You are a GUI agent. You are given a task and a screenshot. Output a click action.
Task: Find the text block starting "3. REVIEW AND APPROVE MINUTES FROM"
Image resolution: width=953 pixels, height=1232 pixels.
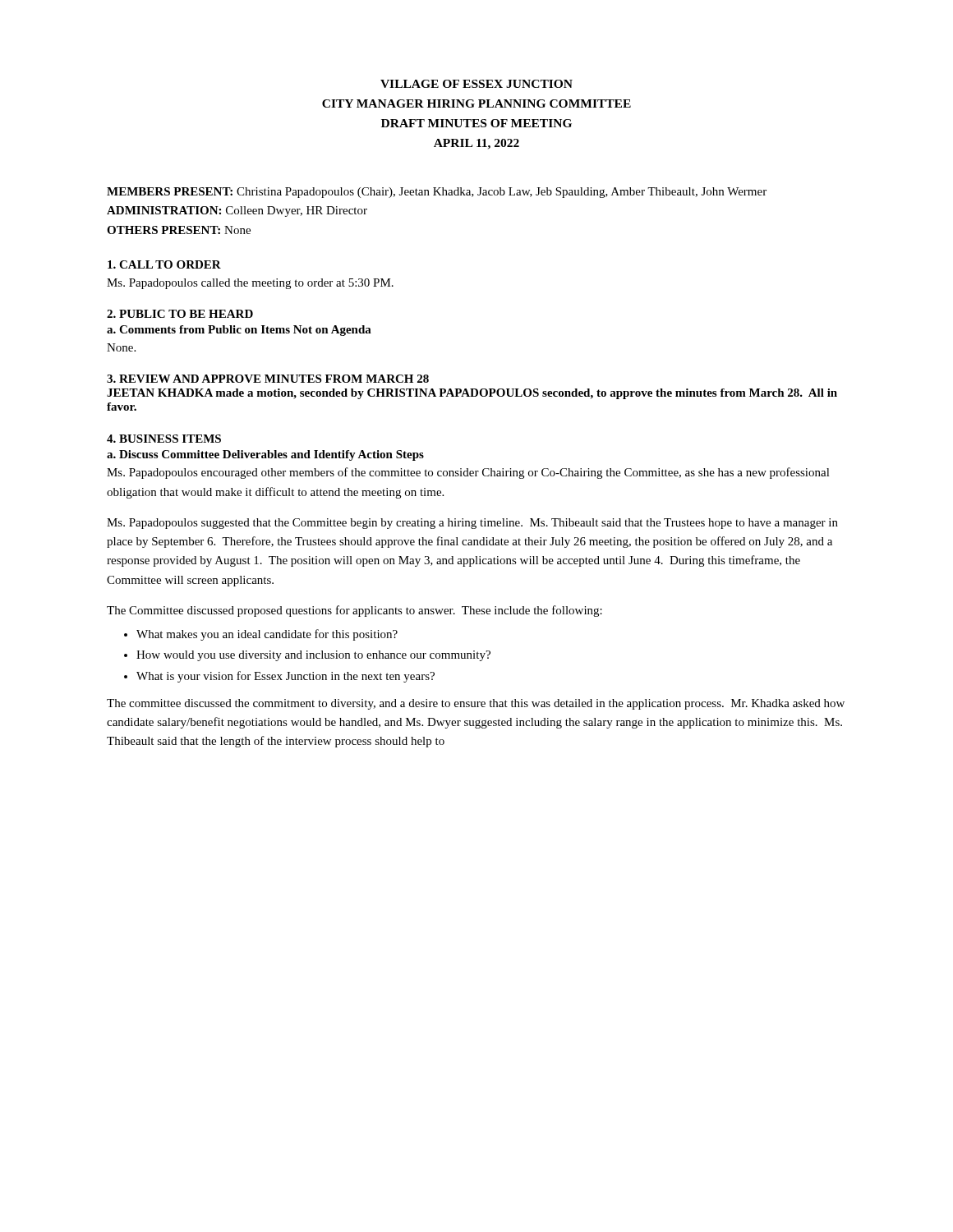tap(472, 393)
